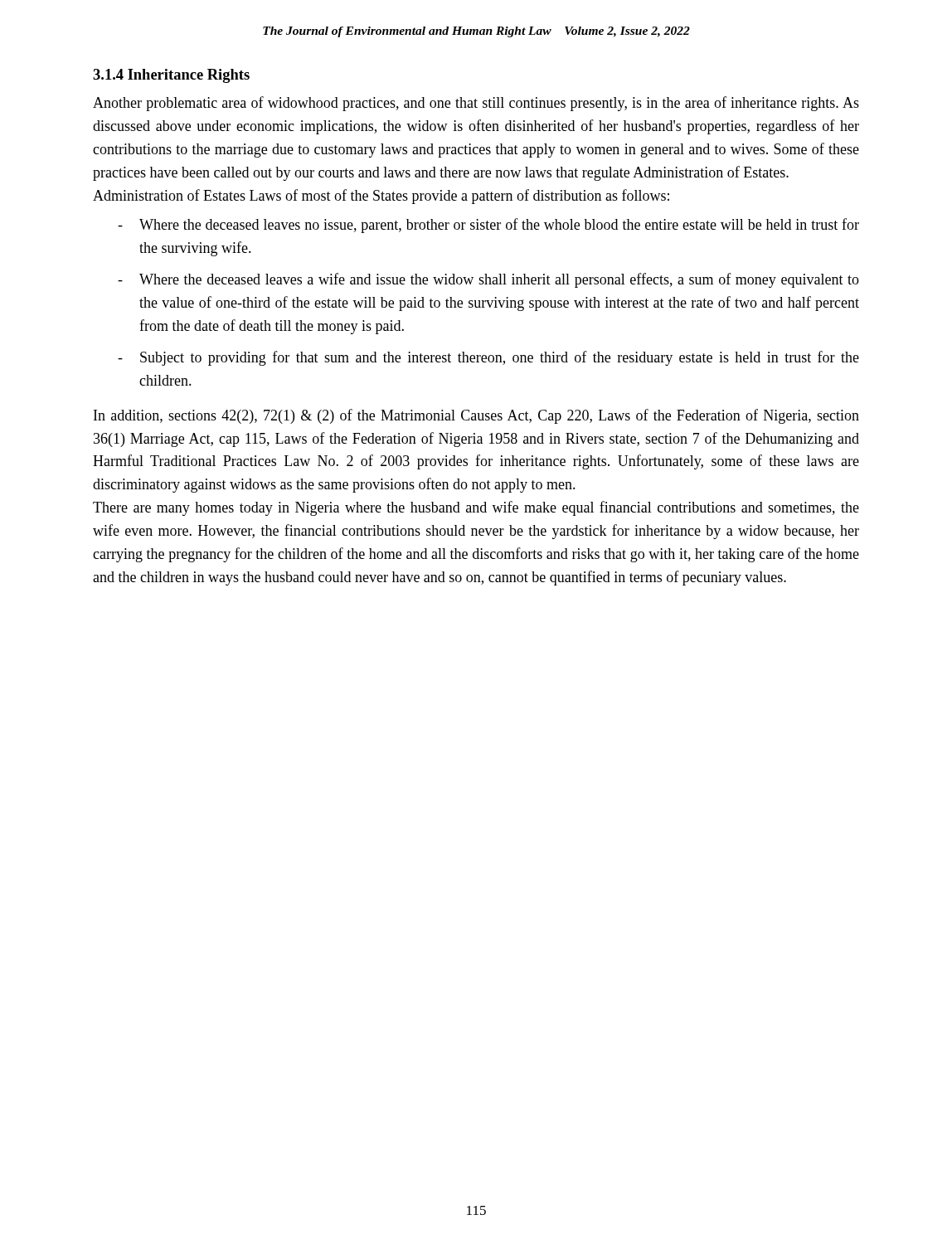Find the block on this page that starts "In addition, sections 42(2), 72(1)"

476,497
